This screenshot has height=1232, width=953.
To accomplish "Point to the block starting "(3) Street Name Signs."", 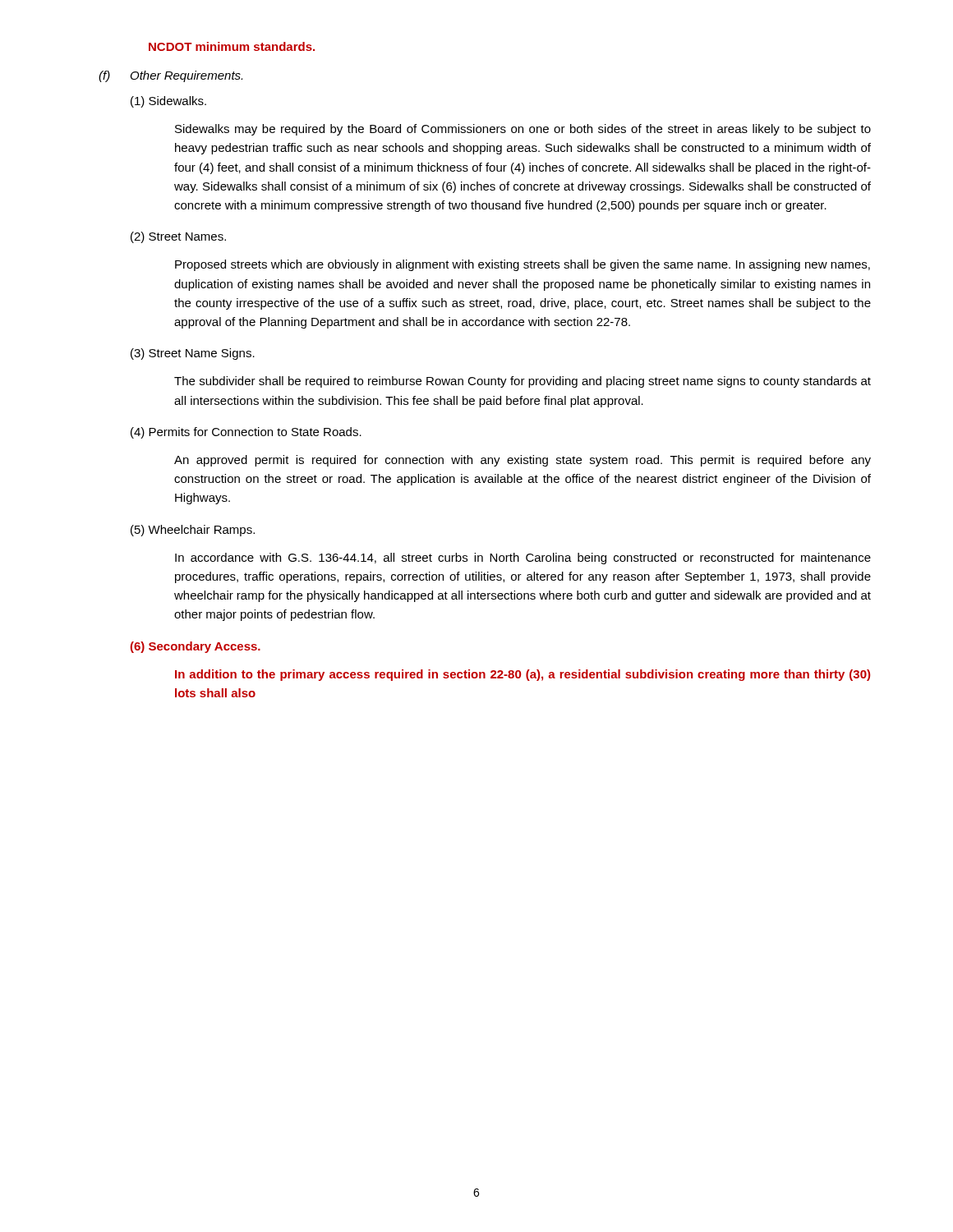I will pyautogui.click(x=193, y=354).
